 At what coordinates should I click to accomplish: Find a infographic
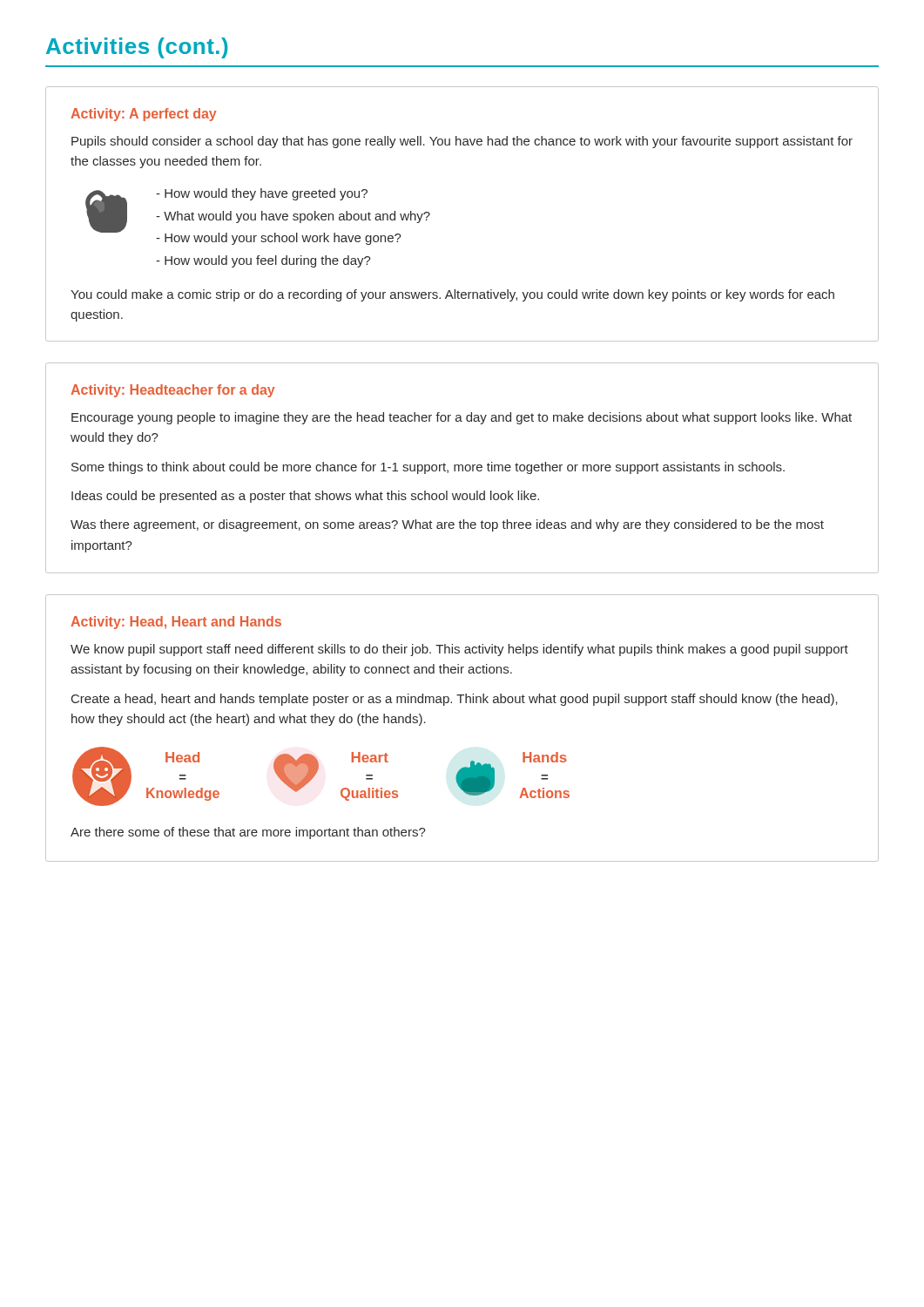click(x=462, y=776)
